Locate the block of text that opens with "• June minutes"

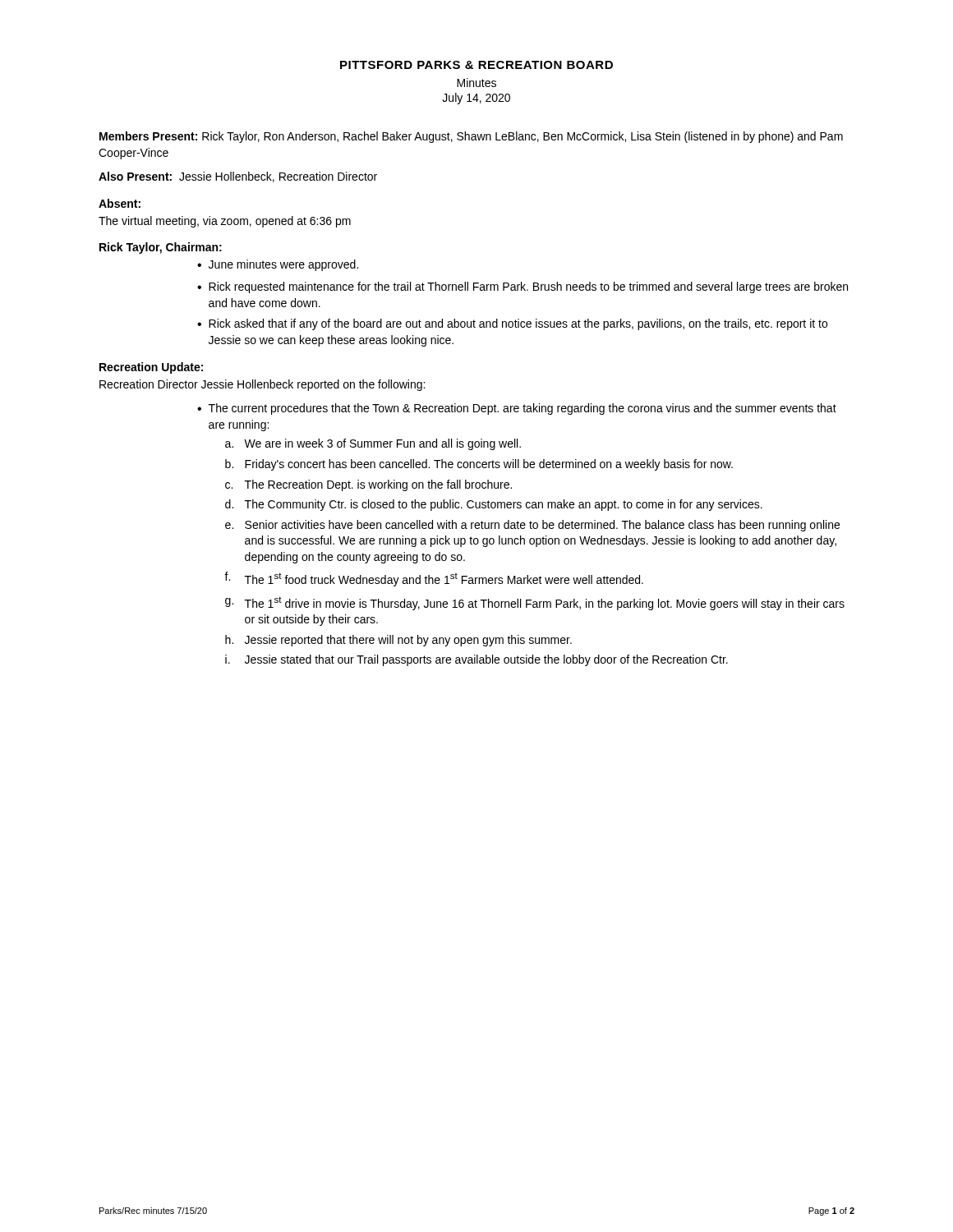click(278, 266)
